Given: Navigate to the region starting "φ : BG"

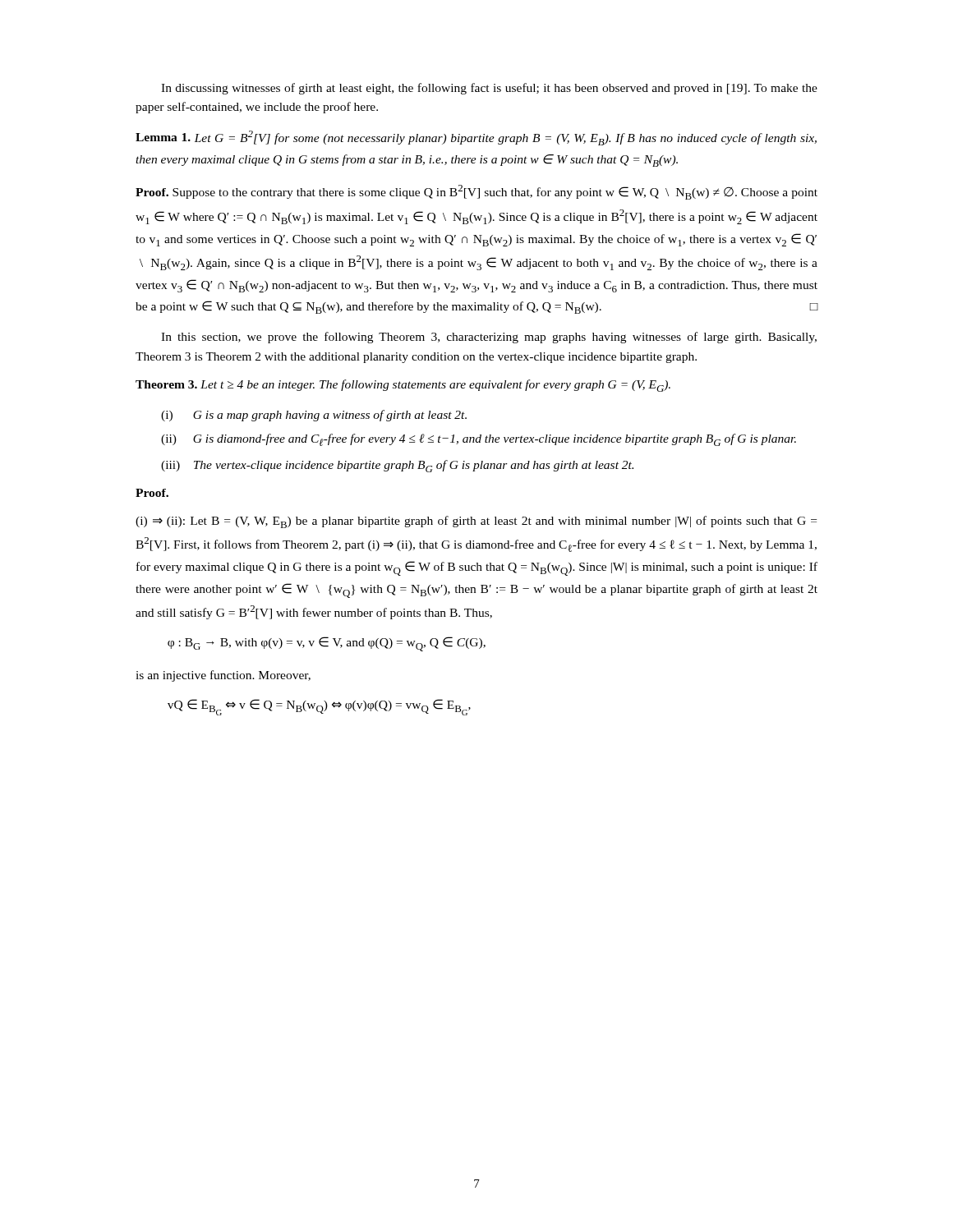Looking at the screenshot, I should click(x=327, y=643).
